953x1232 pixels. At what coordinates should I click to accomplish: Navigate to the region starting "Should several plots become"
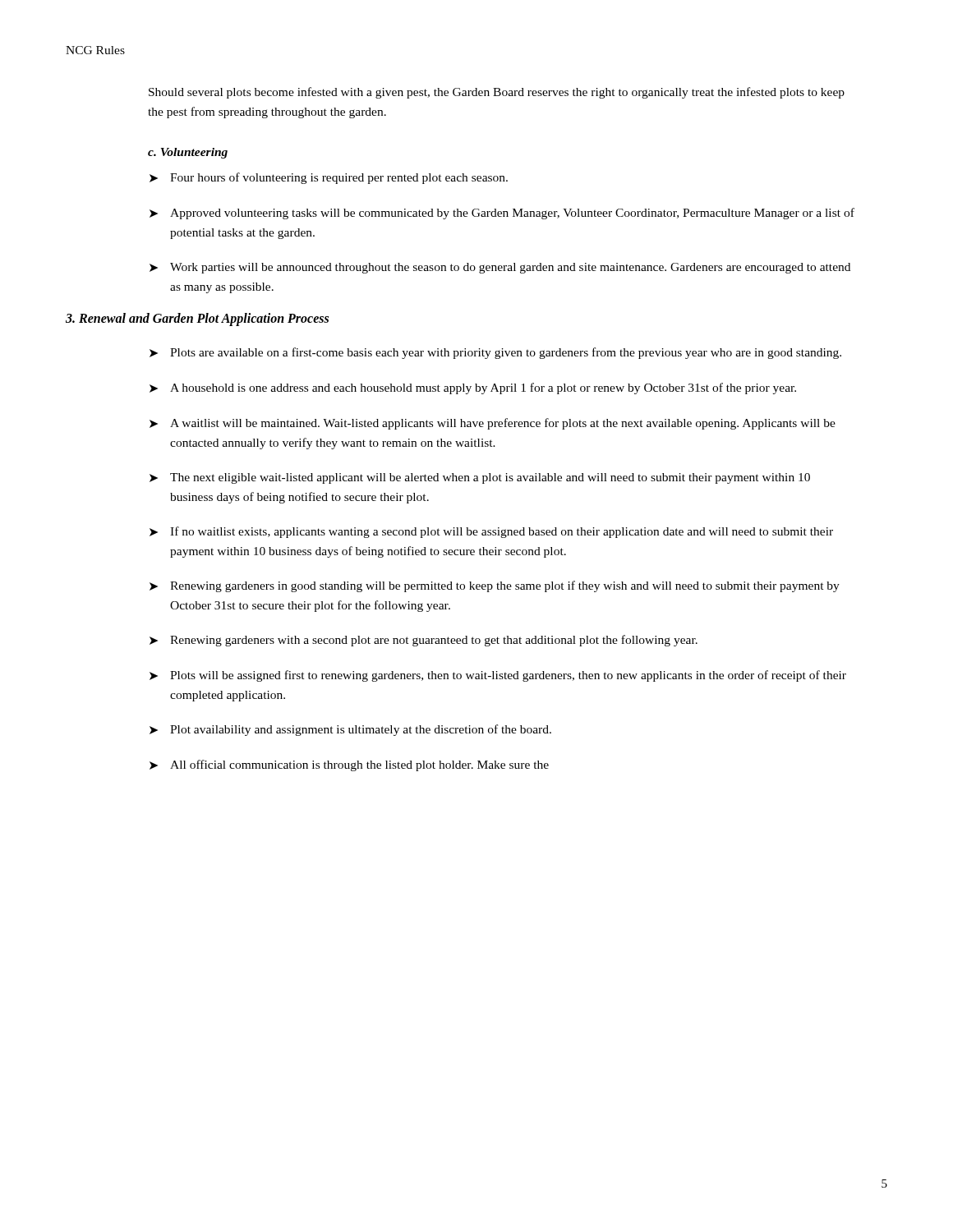pos(496,101)
